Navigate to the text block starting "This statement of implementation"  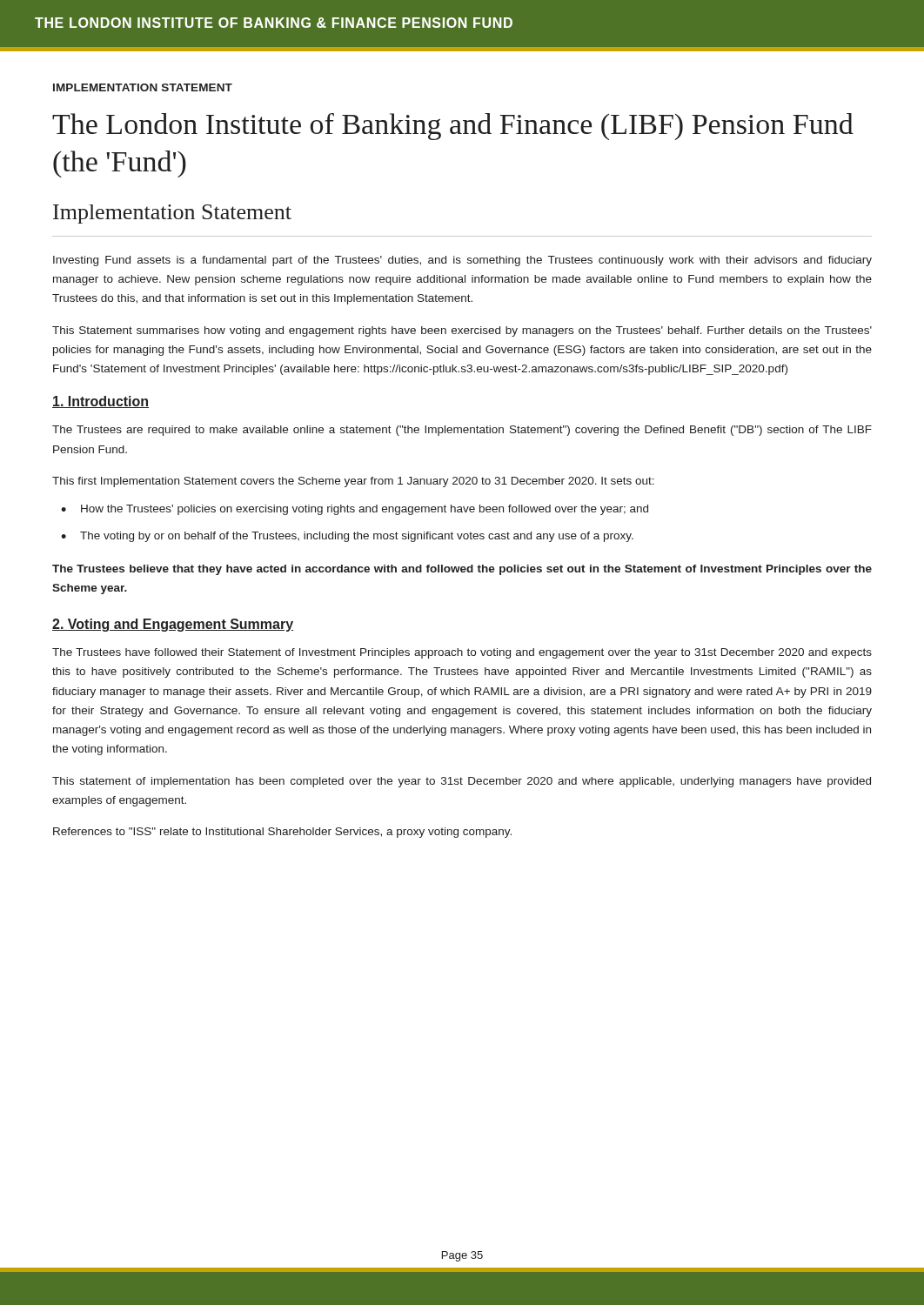(x=462, y=790)
